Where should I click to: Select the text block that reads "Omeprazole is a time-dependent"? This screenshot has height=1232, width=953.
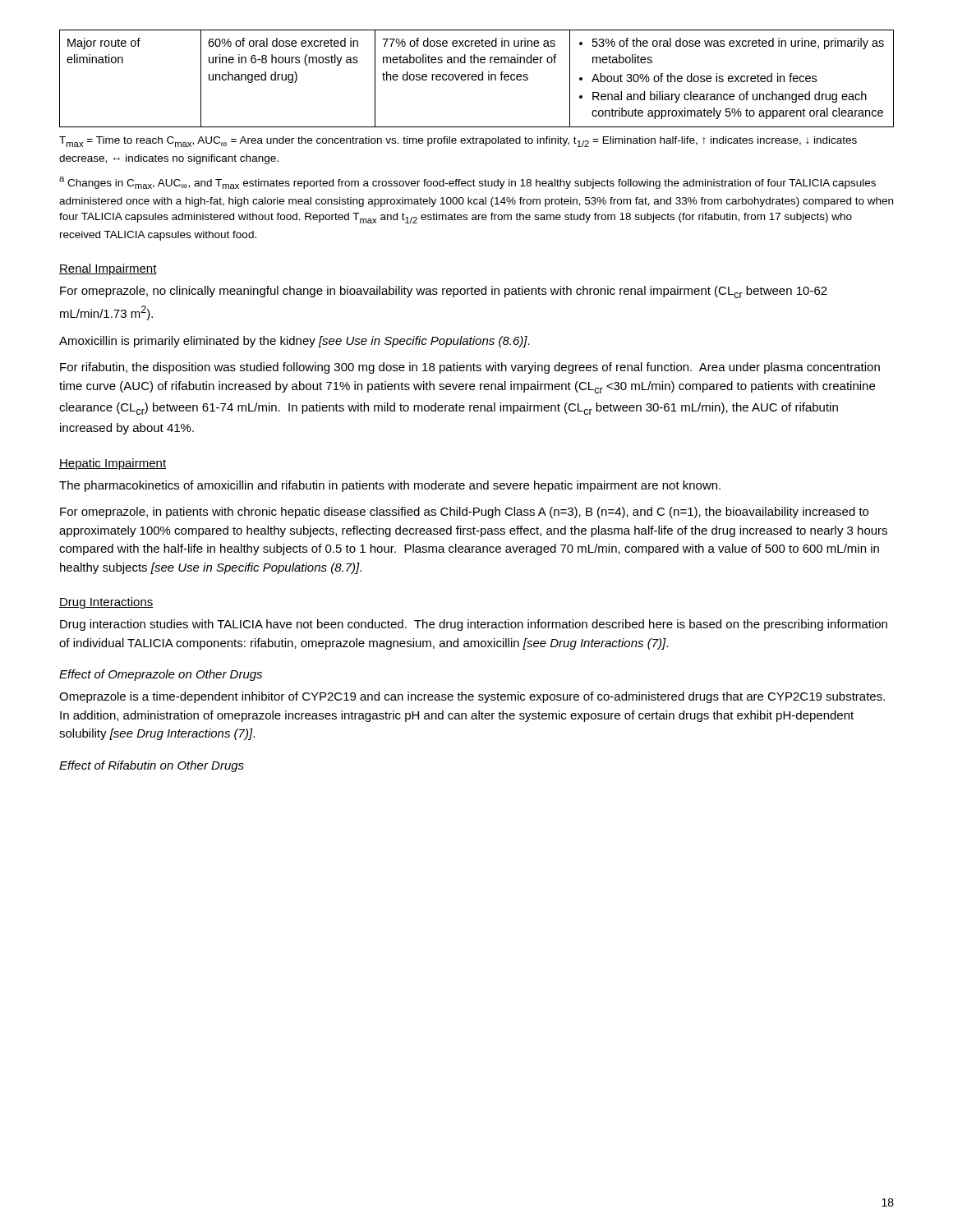tap(474, 715)
